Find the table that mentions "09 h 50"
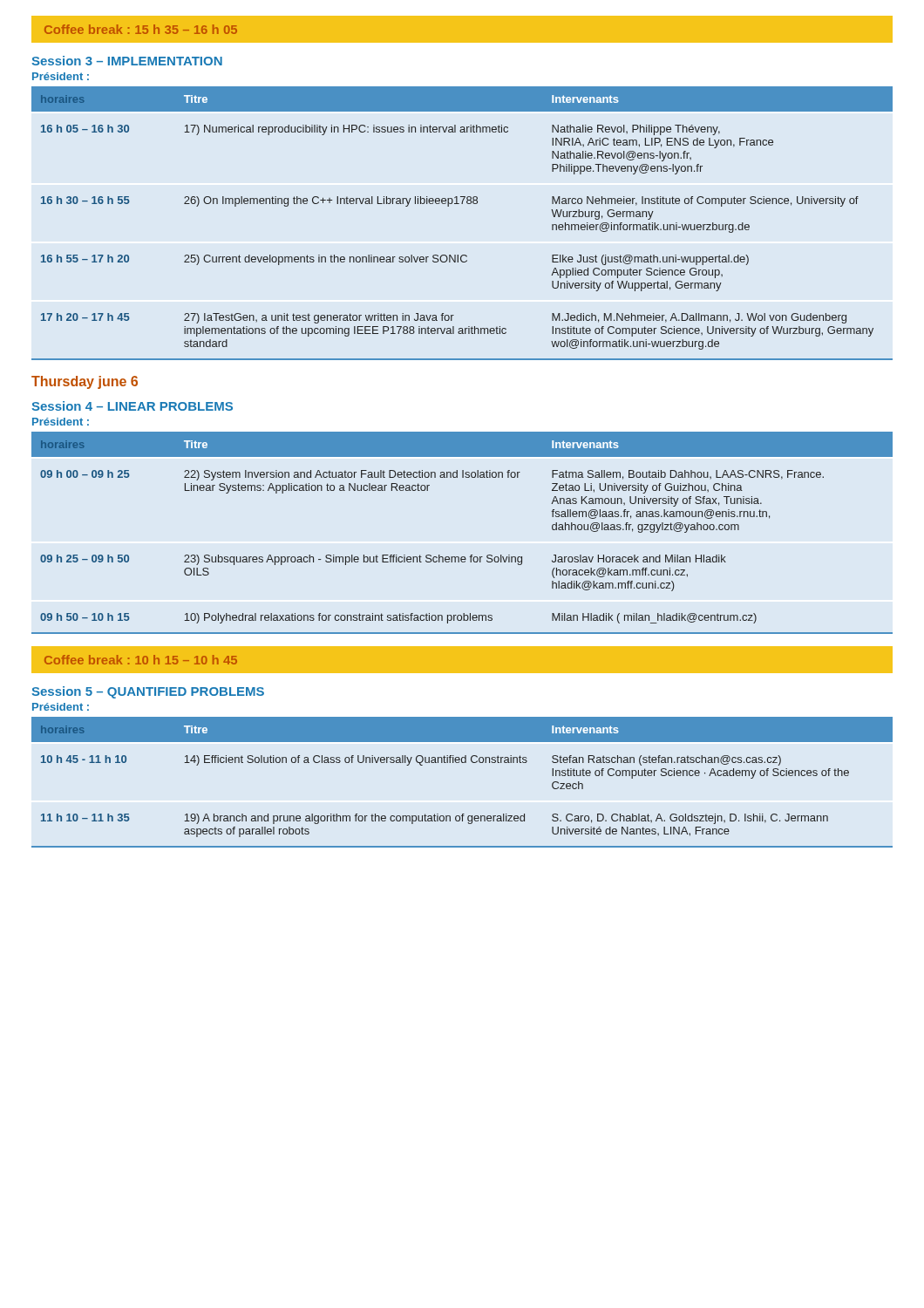 click(x=462, y=533)
